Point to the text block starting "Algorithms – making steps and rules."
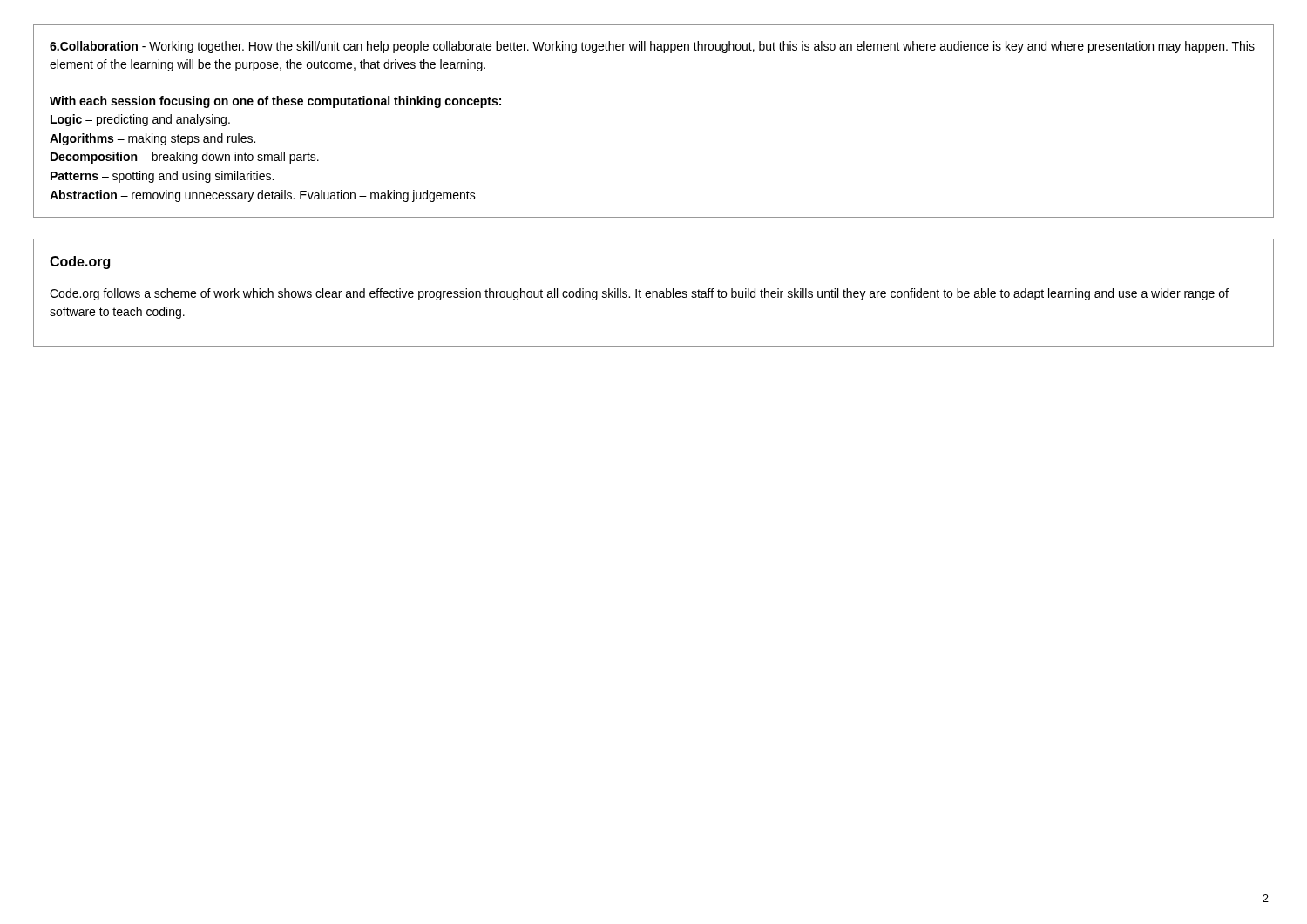Screen dimensions: 924x1307 [153, 138]
